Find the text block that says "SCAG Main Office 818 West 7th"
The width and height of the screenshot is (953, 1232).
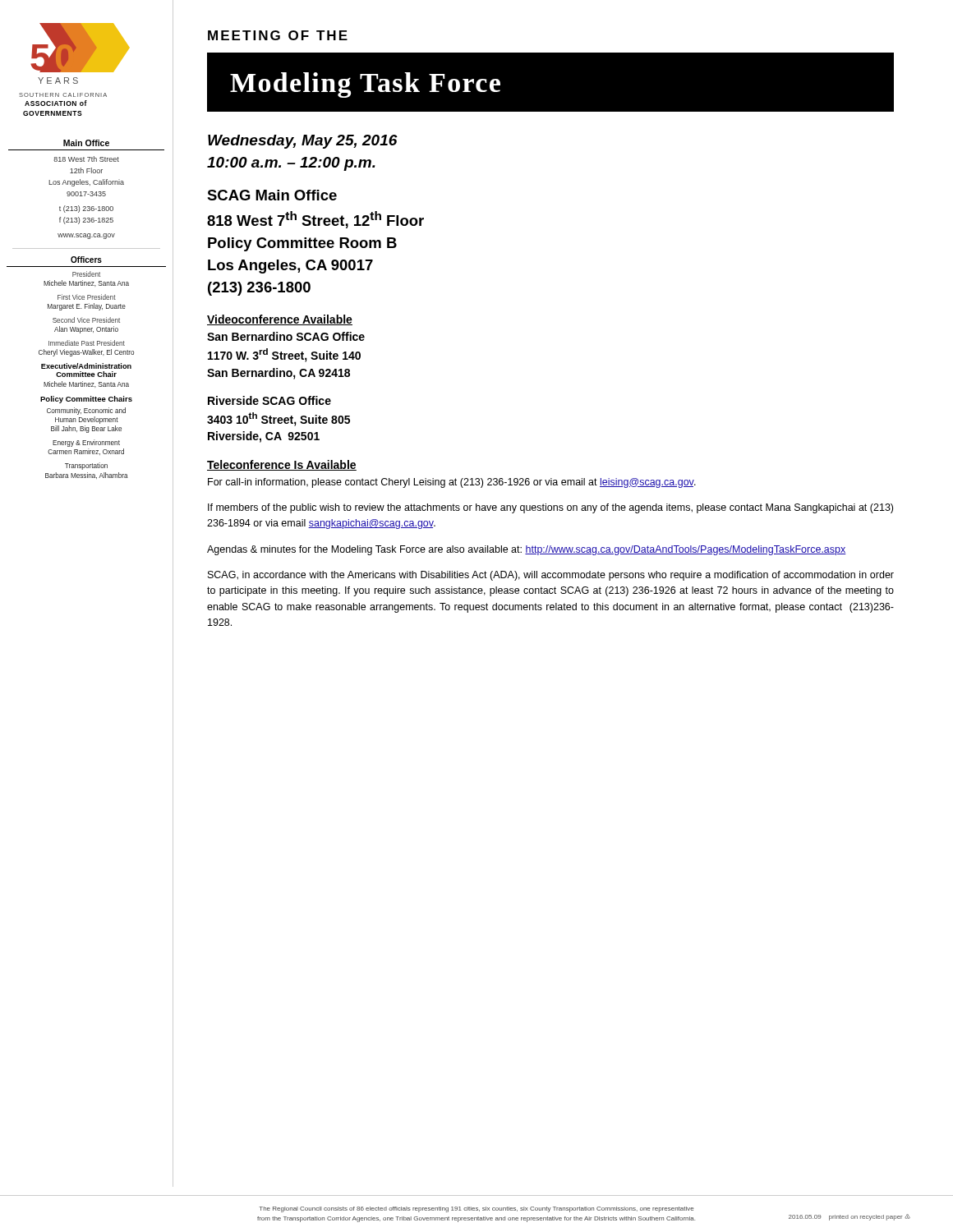point(316,241)
